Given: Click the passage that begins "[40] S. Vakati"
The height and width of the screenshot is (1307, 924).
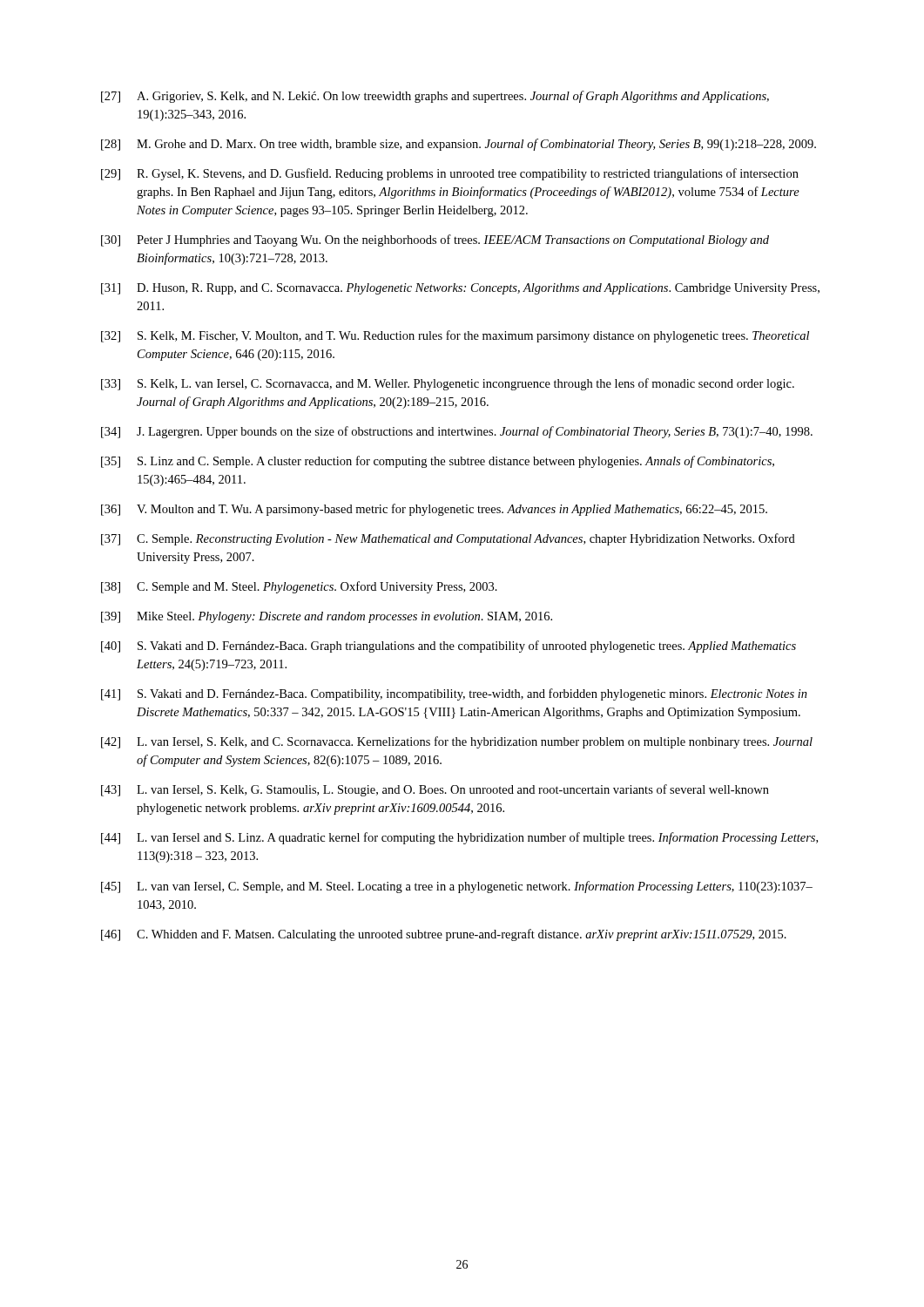Looking at the screenshot, I should click(x=462, y=656).
